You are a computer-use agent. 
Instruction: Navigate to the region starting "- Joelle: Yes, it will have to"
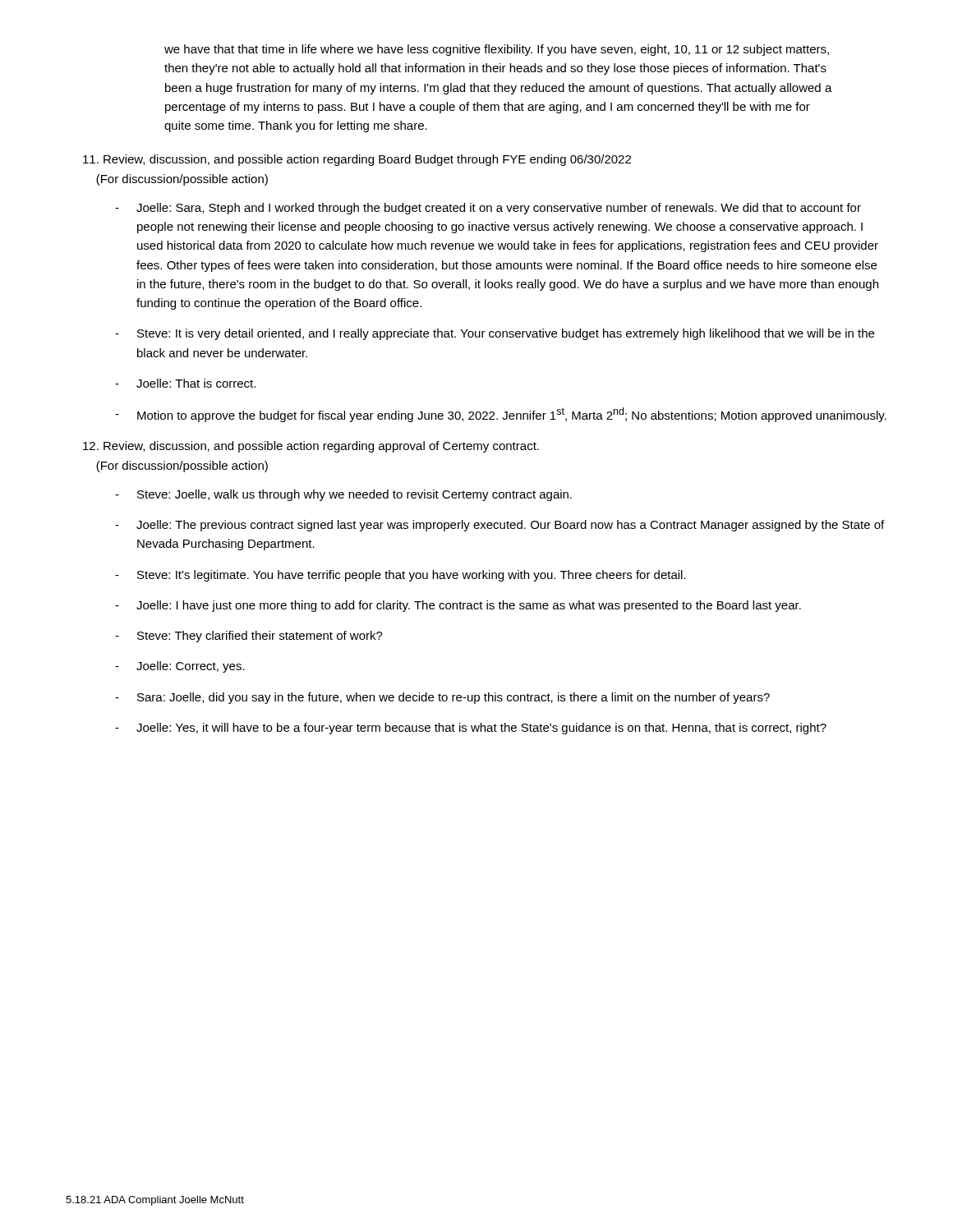[x=501, y=727]
